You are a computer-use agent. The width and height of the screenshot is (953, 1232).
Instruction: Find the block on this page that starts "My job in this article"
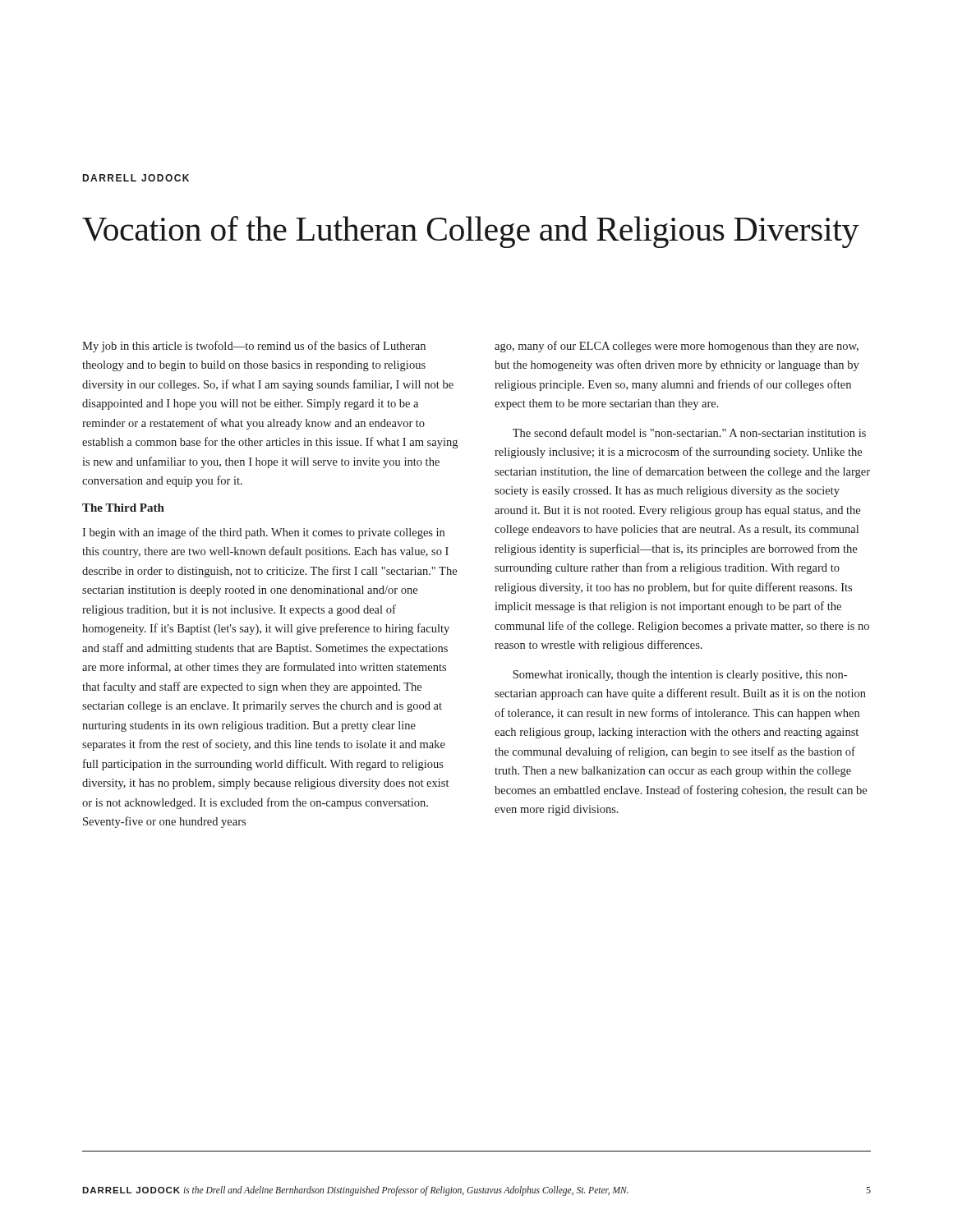270,414
